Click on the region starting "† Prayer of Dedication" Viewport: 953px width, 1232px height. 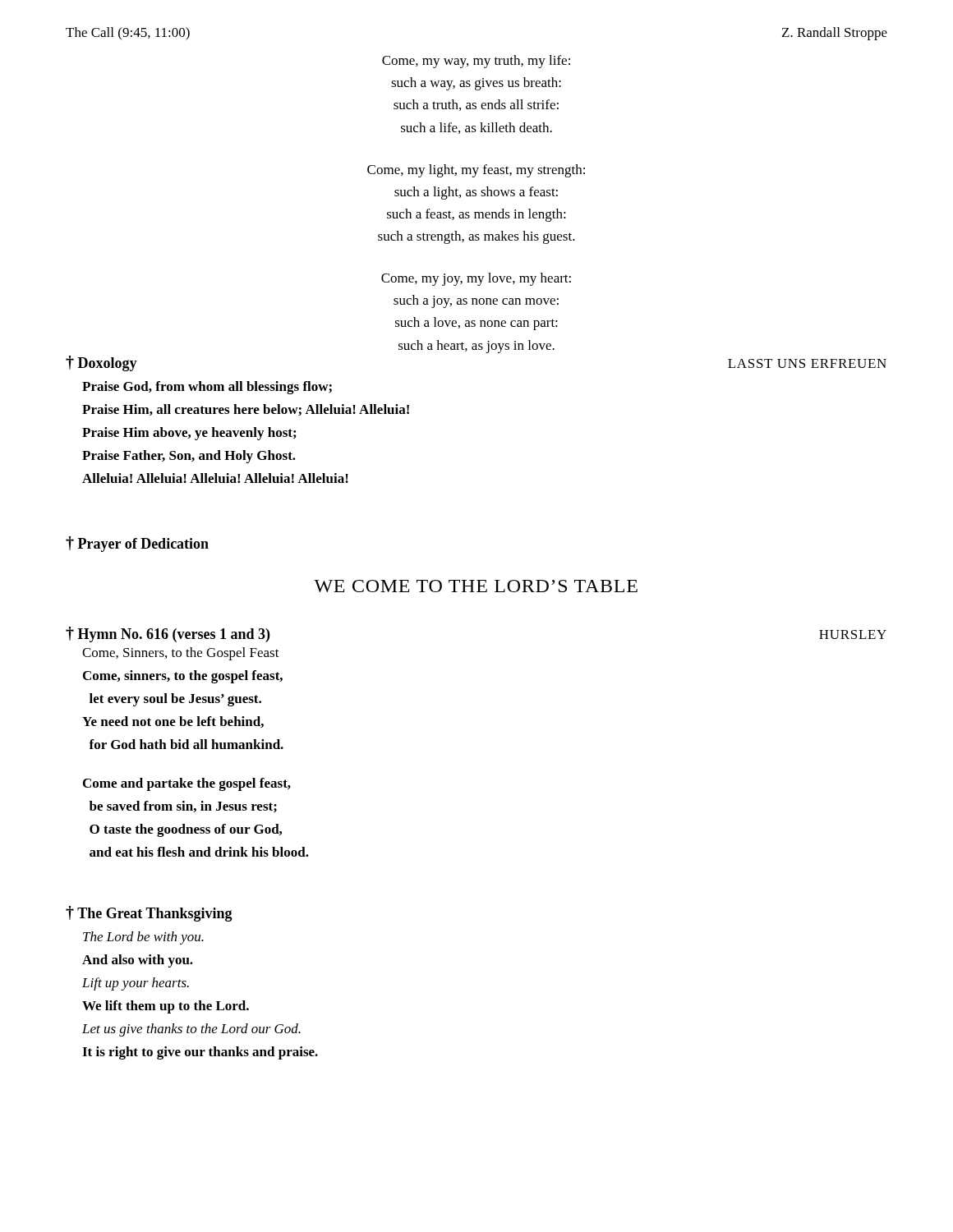point(137,543)
